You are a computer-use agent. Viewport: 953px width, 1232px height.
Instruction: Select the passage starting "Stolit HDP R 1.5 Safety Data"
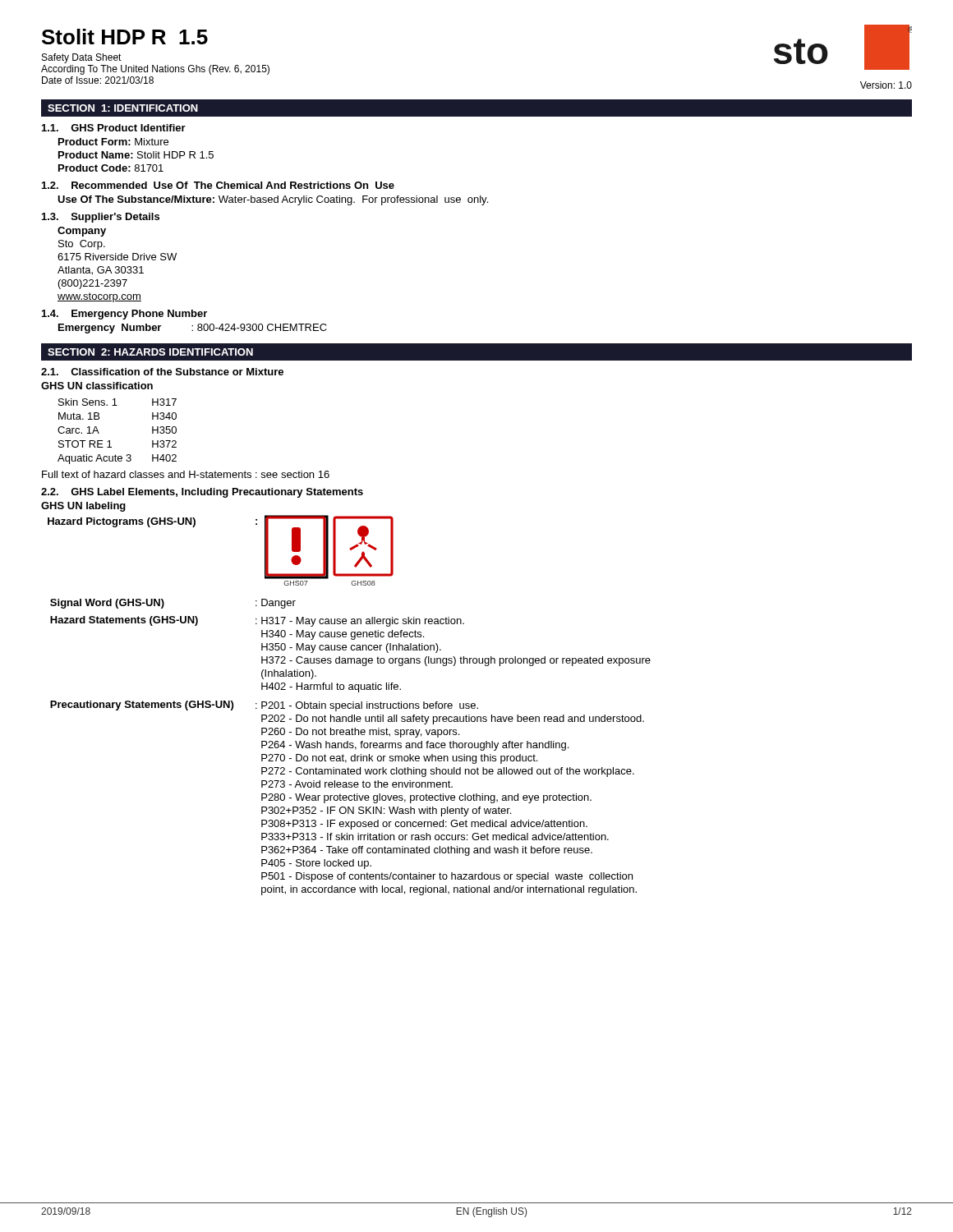coord(156,55)
